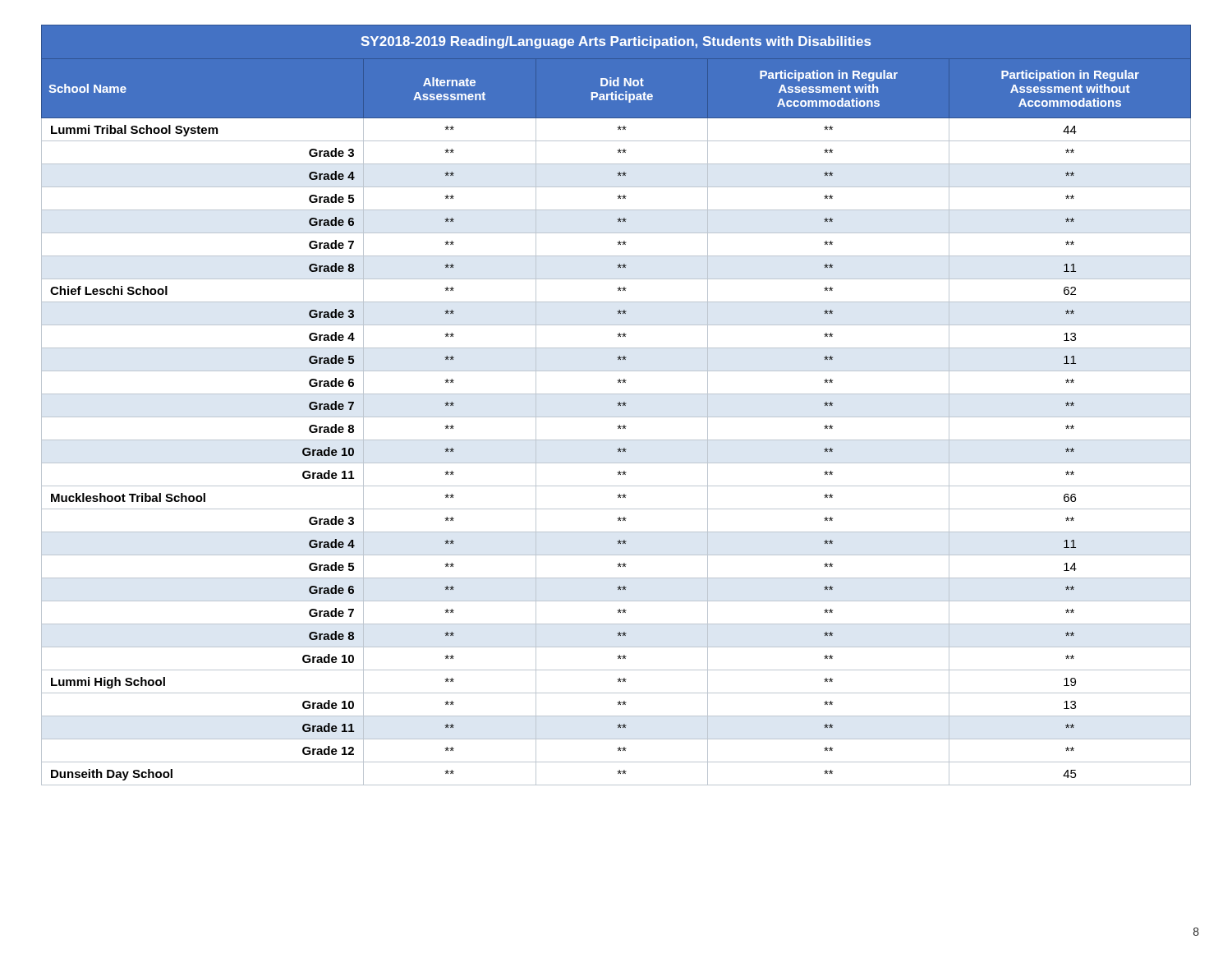
Task: Select the table that reads "Grade 3"
Action: [x=616, y=405]
